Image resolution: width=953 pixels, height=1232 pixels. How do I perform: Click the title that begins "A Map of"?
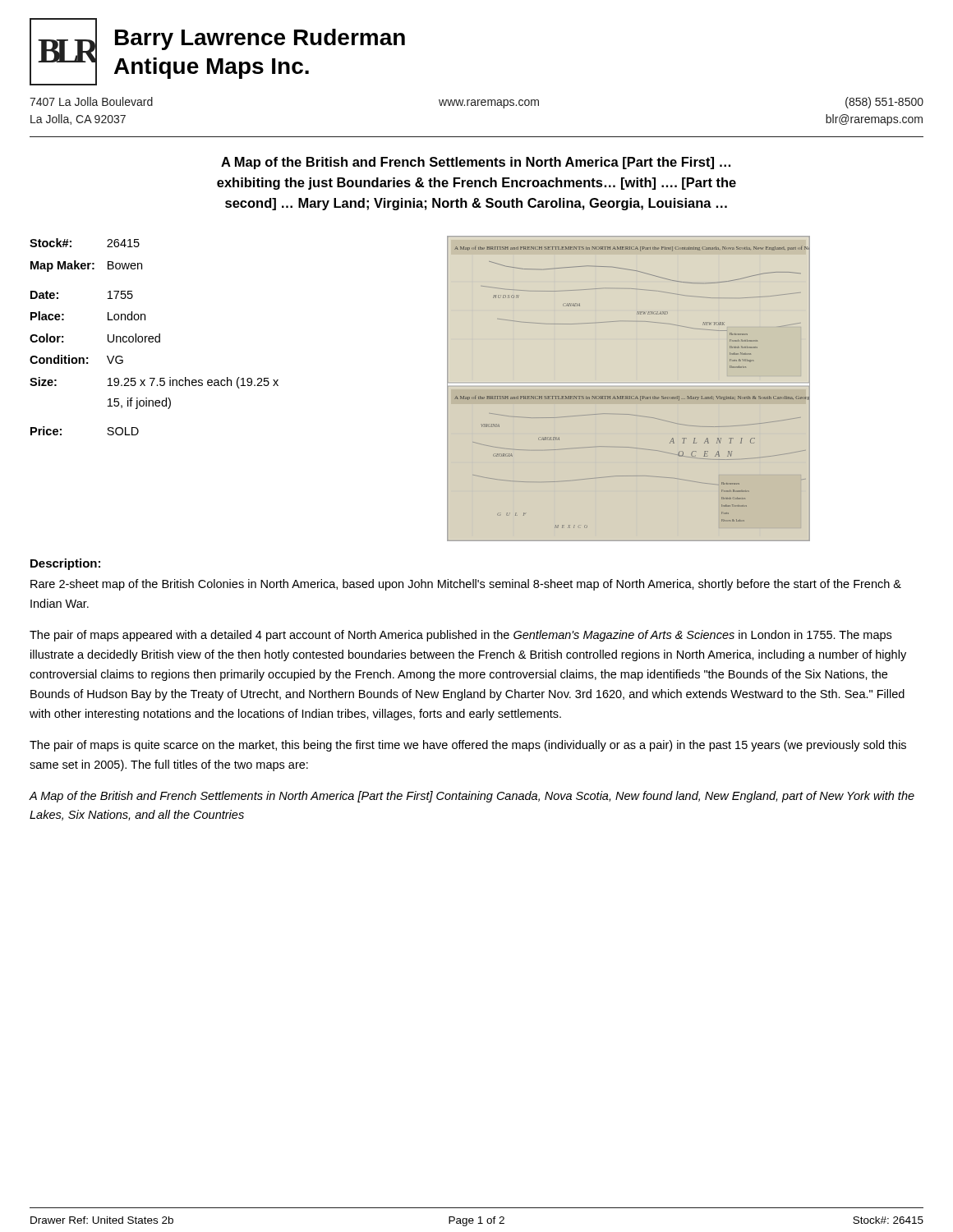pyautogui.click(x=476, y=182)
